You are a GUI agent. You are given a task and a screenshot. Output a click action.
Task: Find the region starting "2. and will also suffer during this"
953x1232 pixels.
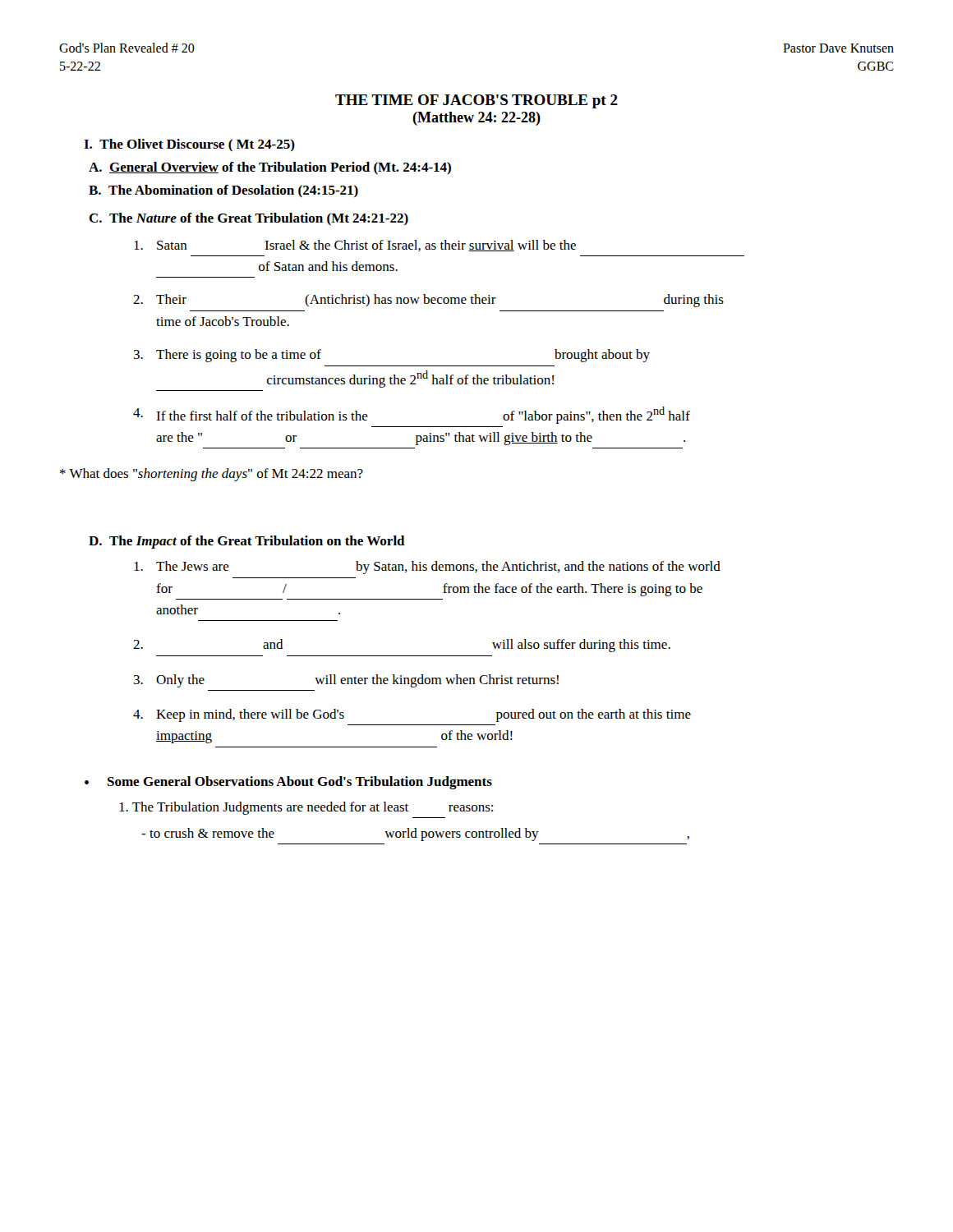513,645
